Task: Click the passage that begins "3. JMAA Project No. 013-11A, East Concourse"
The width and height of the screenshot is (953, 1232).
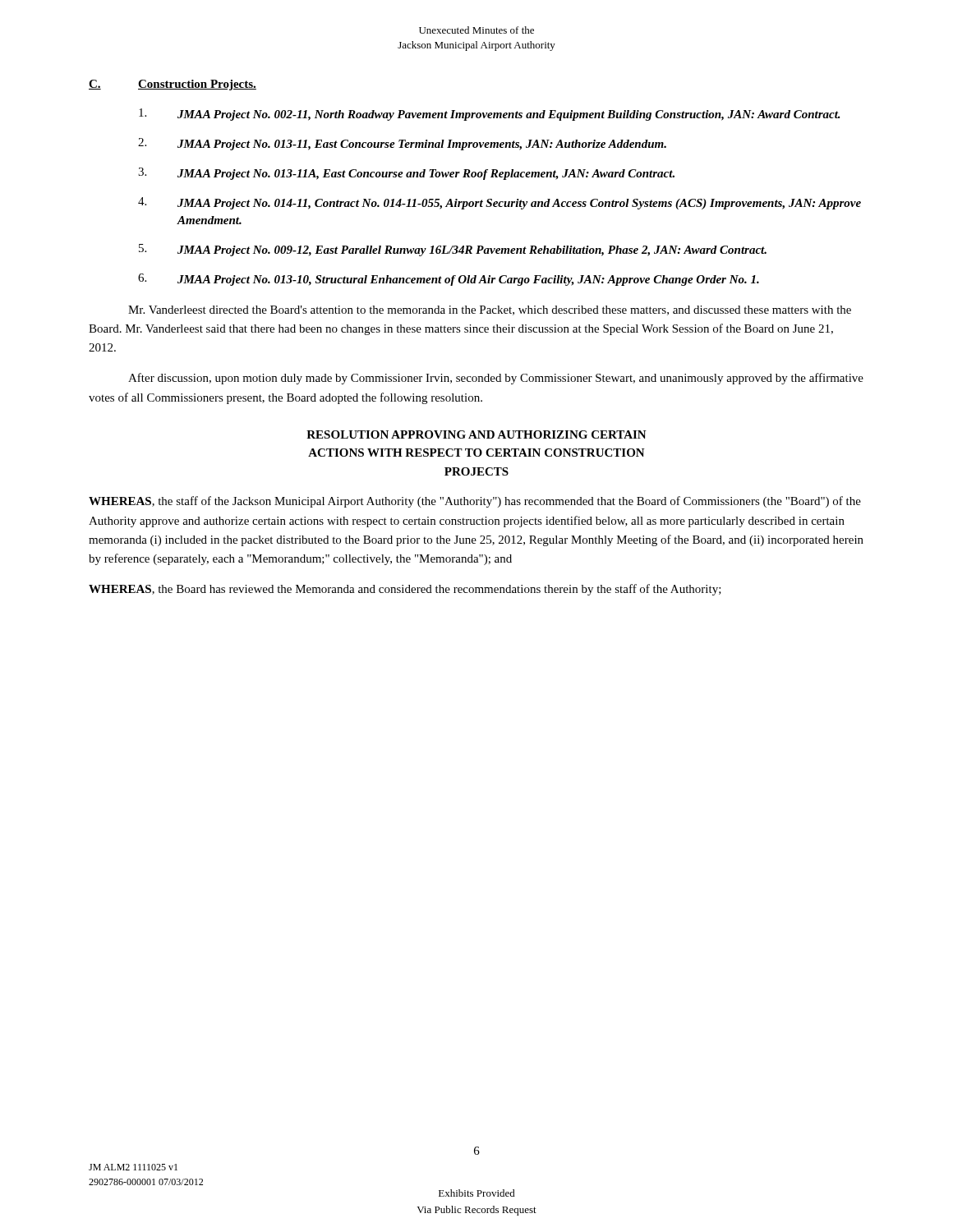Action: [407, 174]
